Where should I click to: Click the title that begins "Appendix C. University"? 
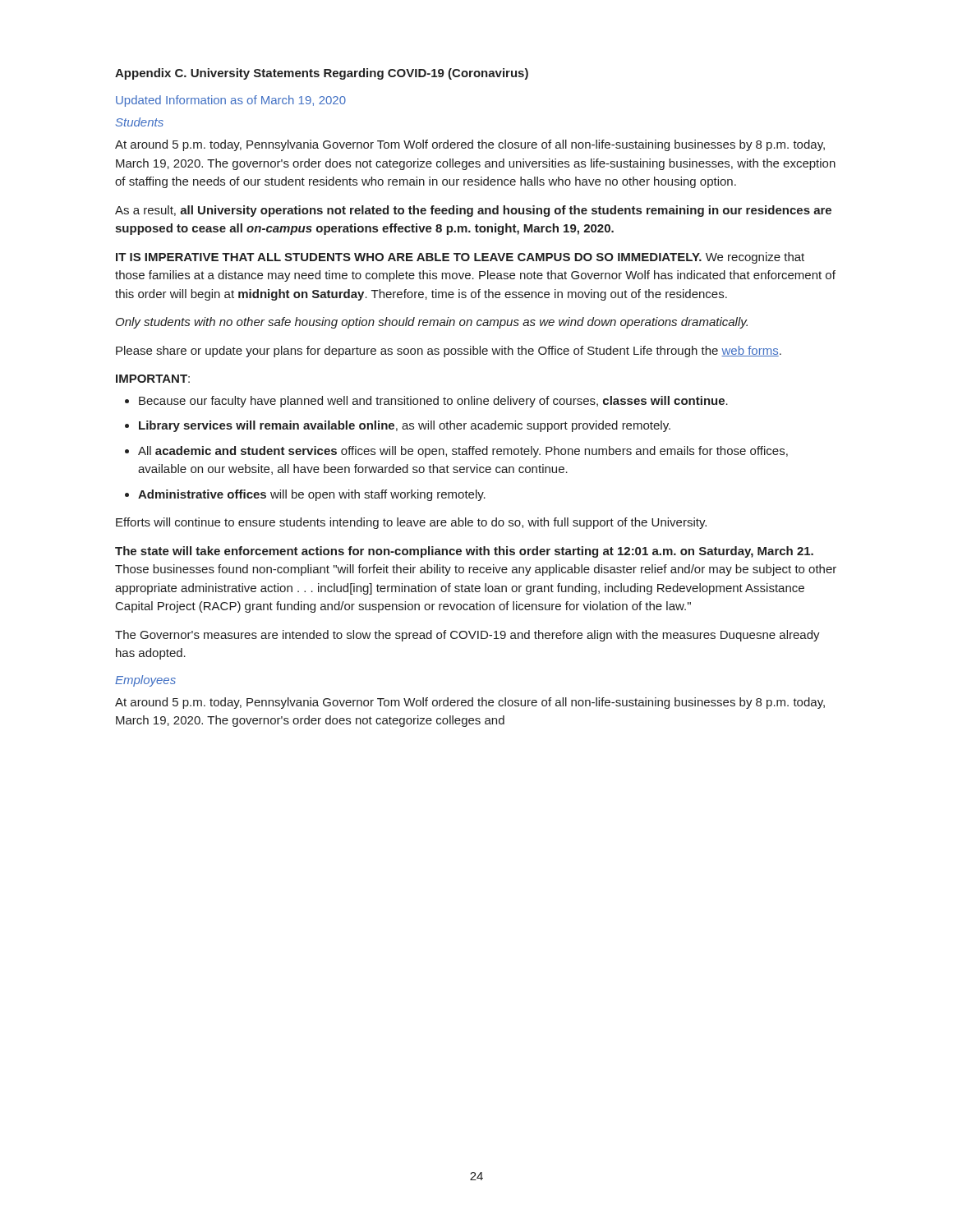[322, 73]
